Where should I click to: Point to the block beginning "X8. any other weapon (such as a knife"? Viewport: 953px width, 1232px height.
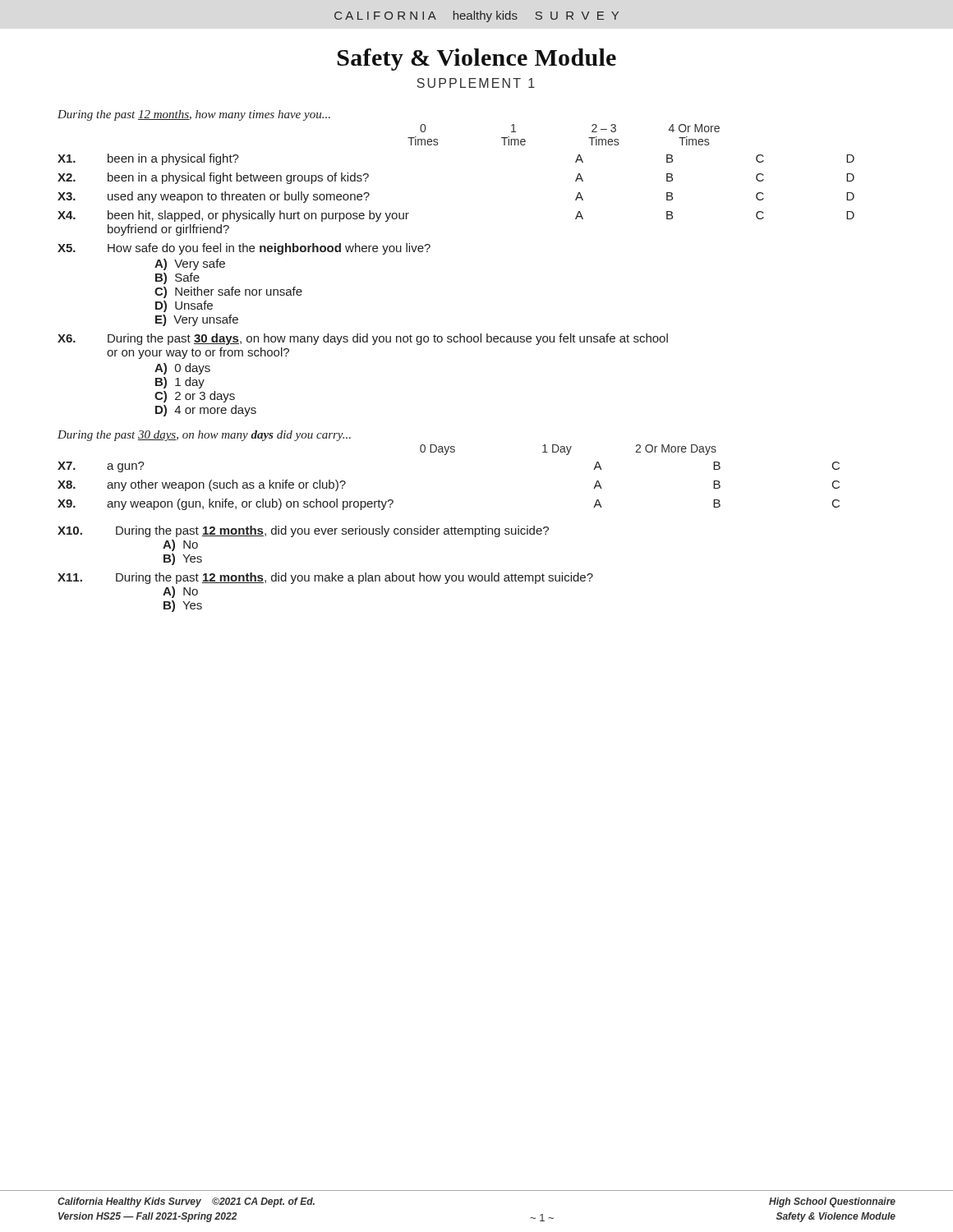pos(227,485)
